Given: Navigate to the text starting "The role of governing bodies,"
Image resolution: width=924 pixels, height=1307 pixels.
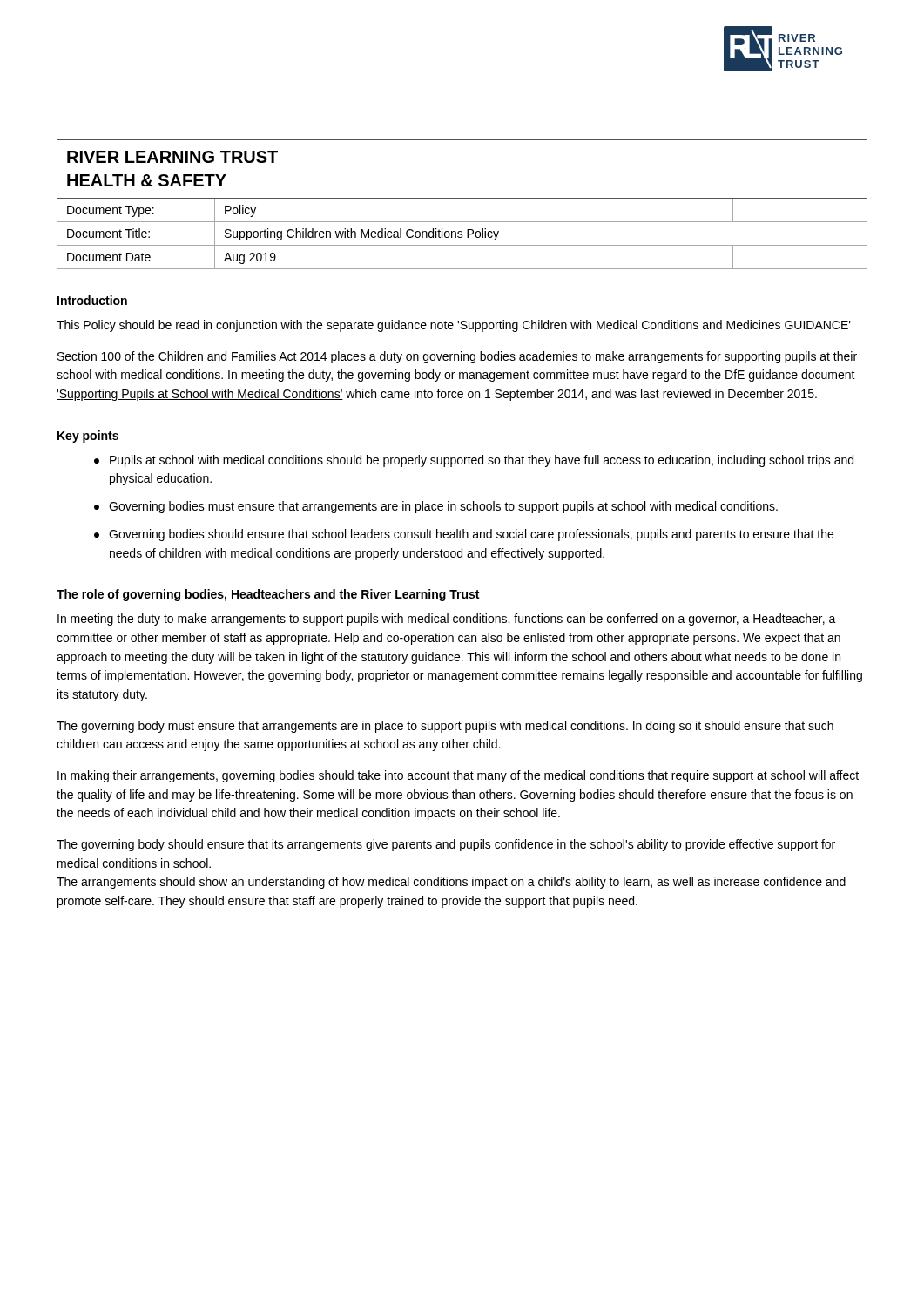Looking at the screenshot, I should (268, 594).
